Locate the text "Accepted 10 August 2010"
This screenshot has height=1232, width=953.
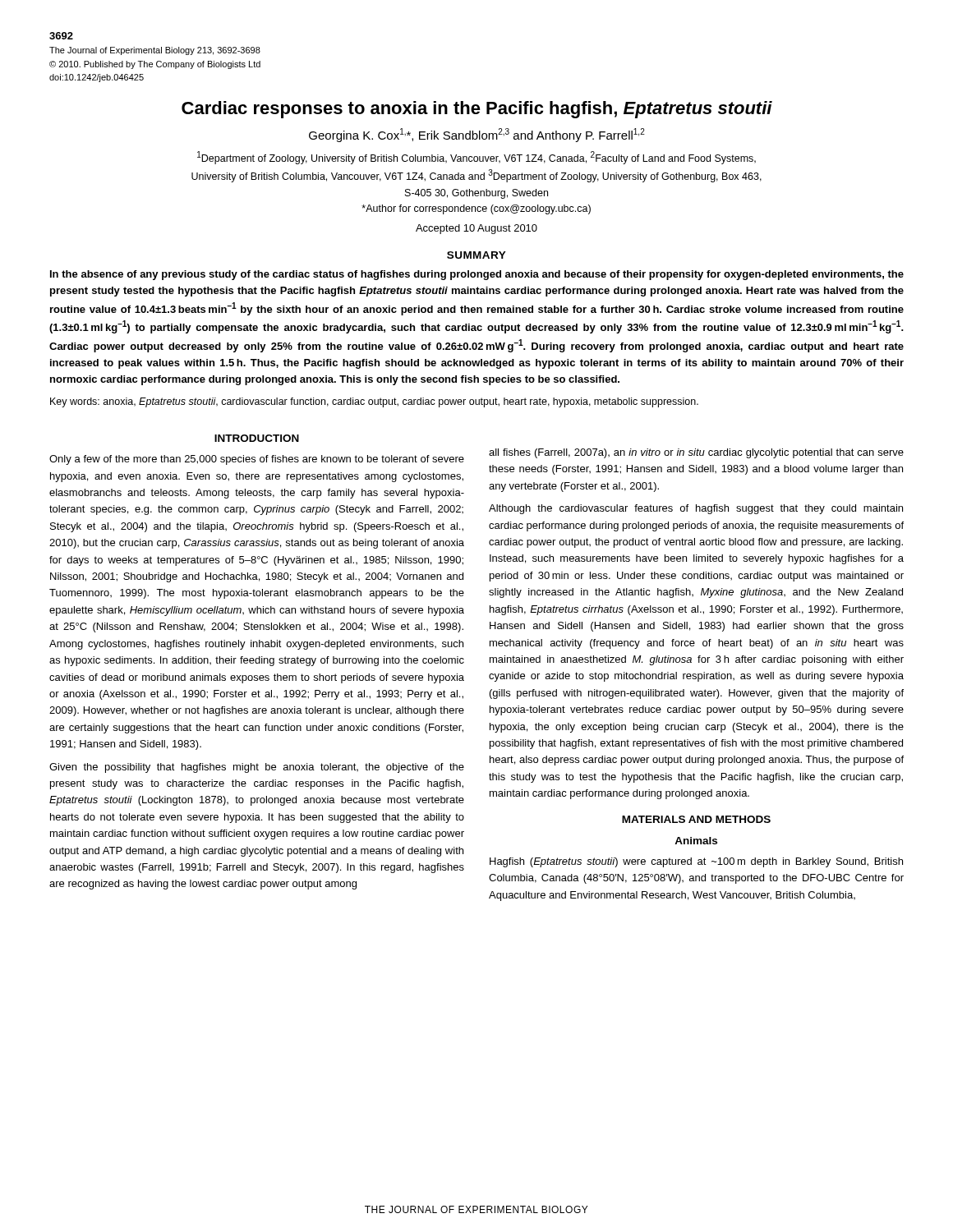476,228
